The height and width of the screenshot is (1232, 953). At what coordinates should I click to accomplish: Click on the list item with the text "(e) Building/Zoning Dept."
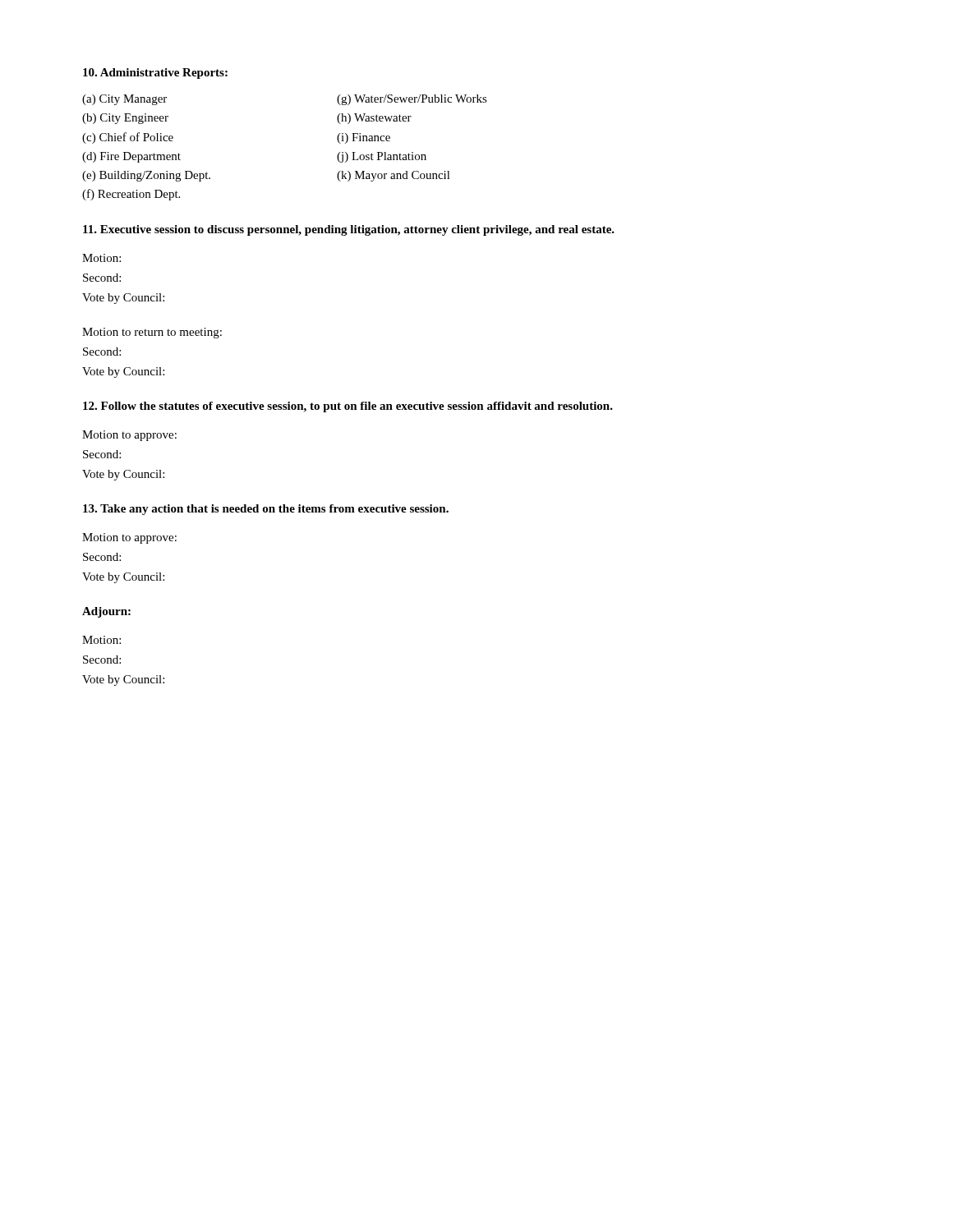147,175
